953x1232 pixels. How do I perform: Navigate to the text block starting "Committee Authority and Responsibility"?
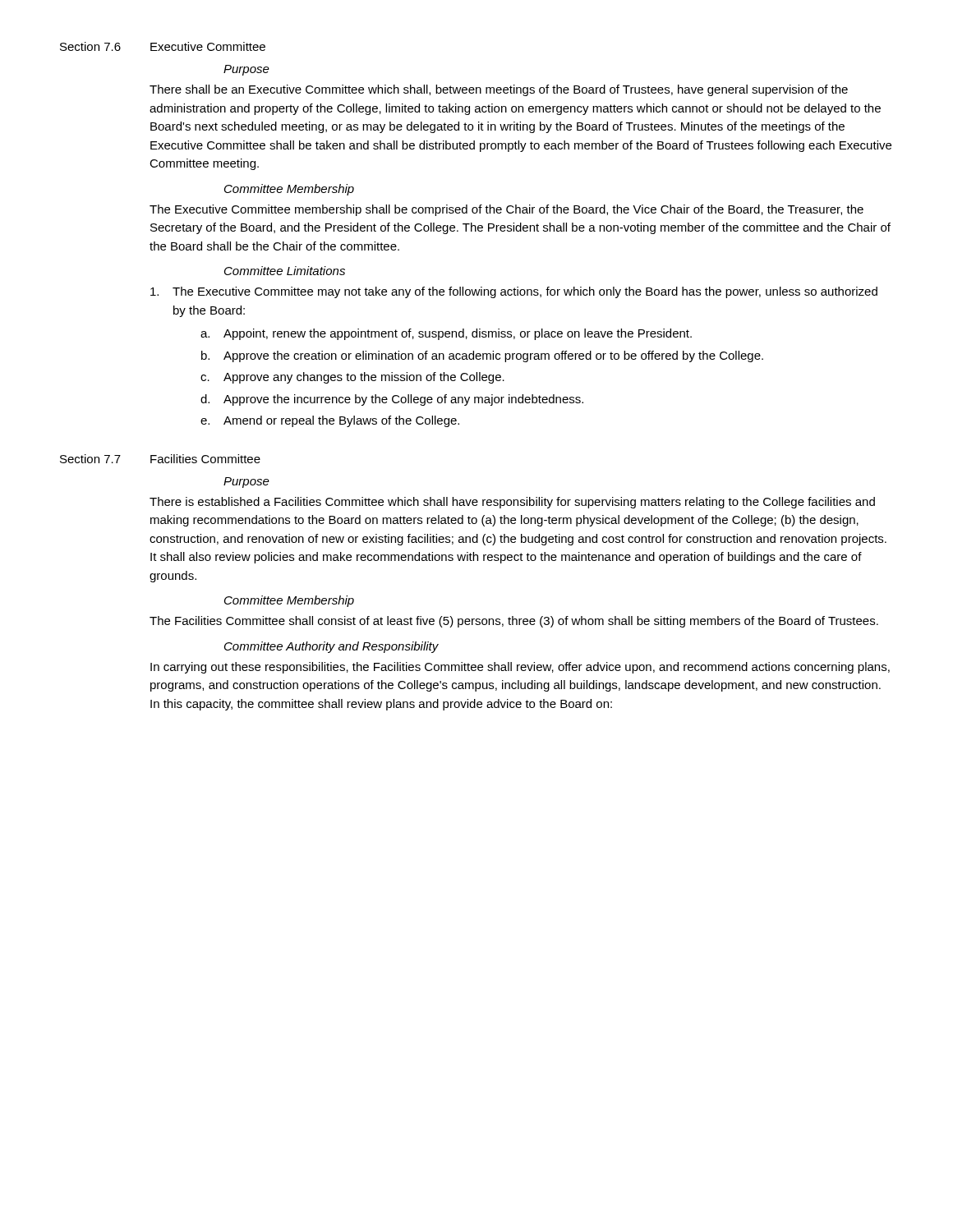(331, 646)
